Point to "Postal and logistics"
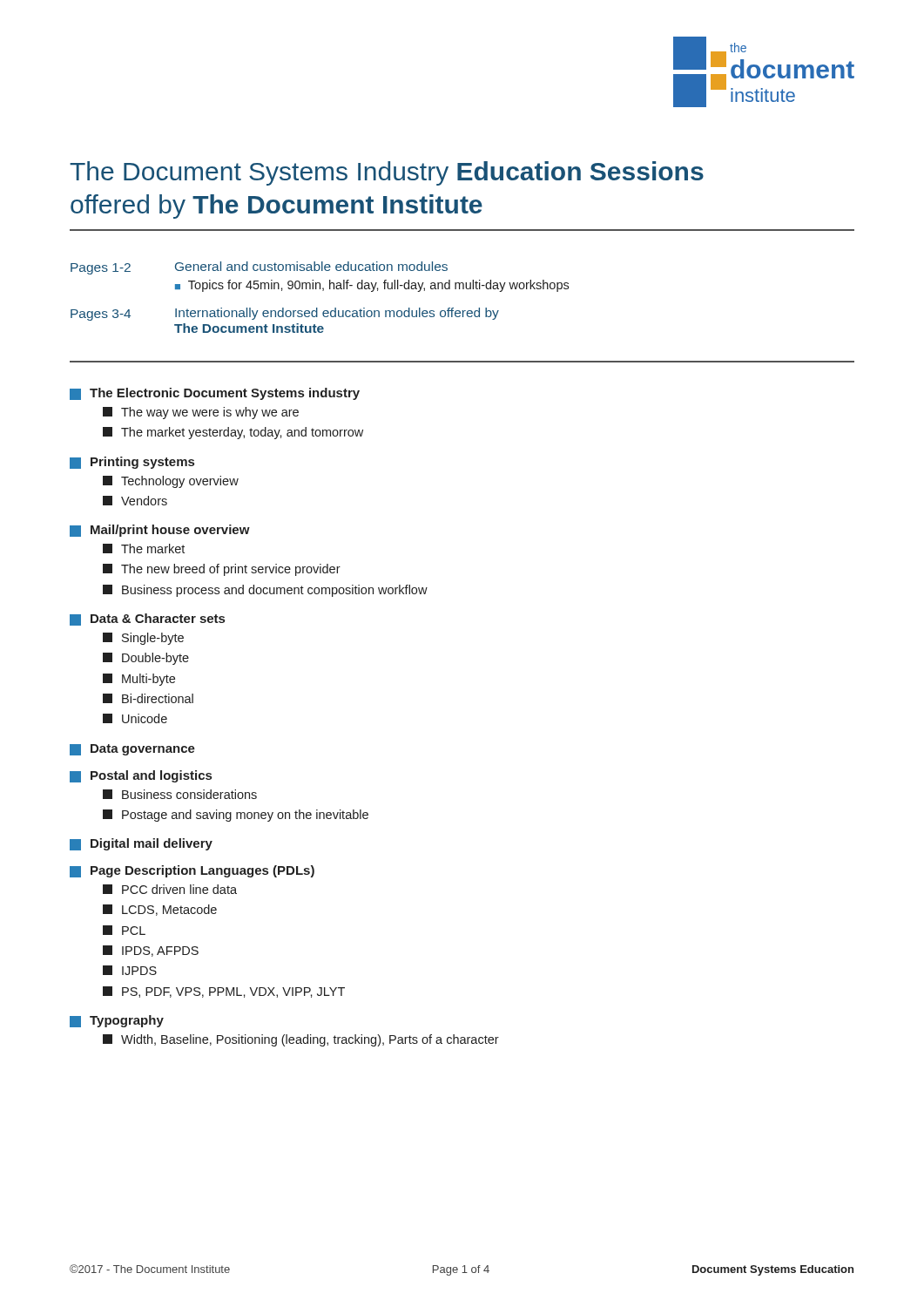The height and width of the screenshot is (1307, 924). pos(141,775)
